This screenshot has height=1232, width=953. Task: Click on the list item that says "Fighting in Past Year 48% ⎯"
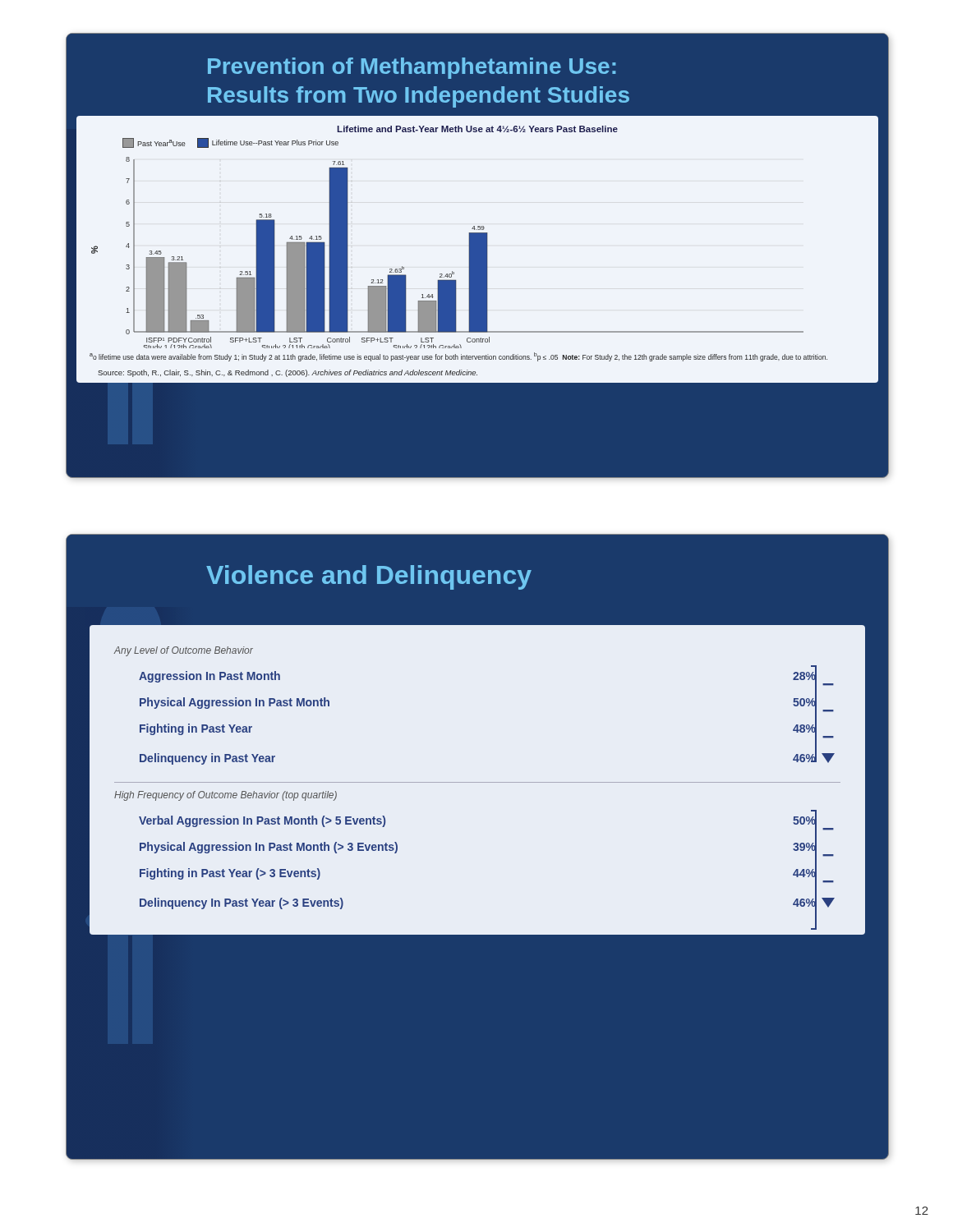tap(189, 729)
